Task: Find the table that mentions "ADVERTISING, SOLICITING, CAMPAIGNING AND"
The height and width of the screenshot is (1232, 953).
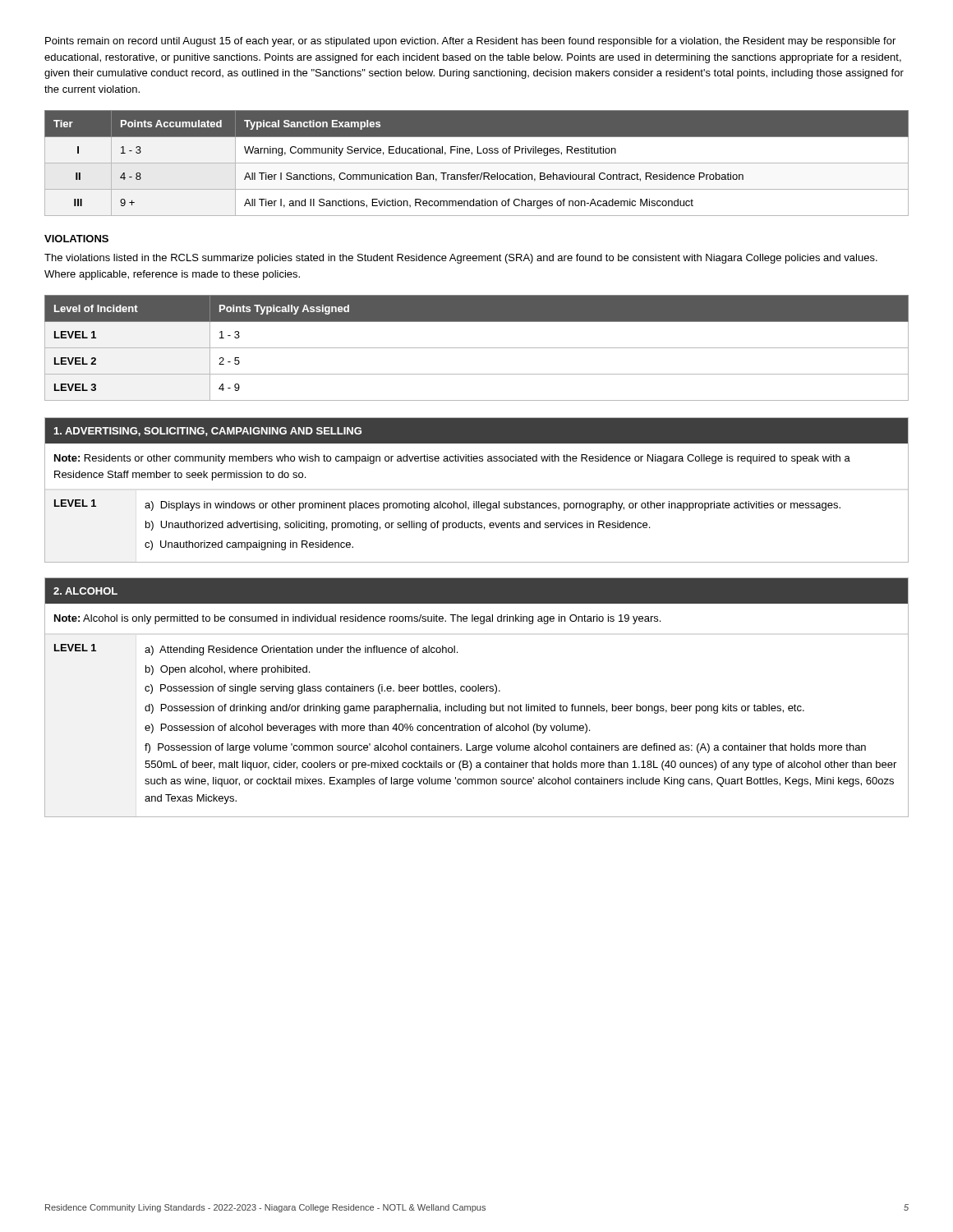Action: coord(476,490)
